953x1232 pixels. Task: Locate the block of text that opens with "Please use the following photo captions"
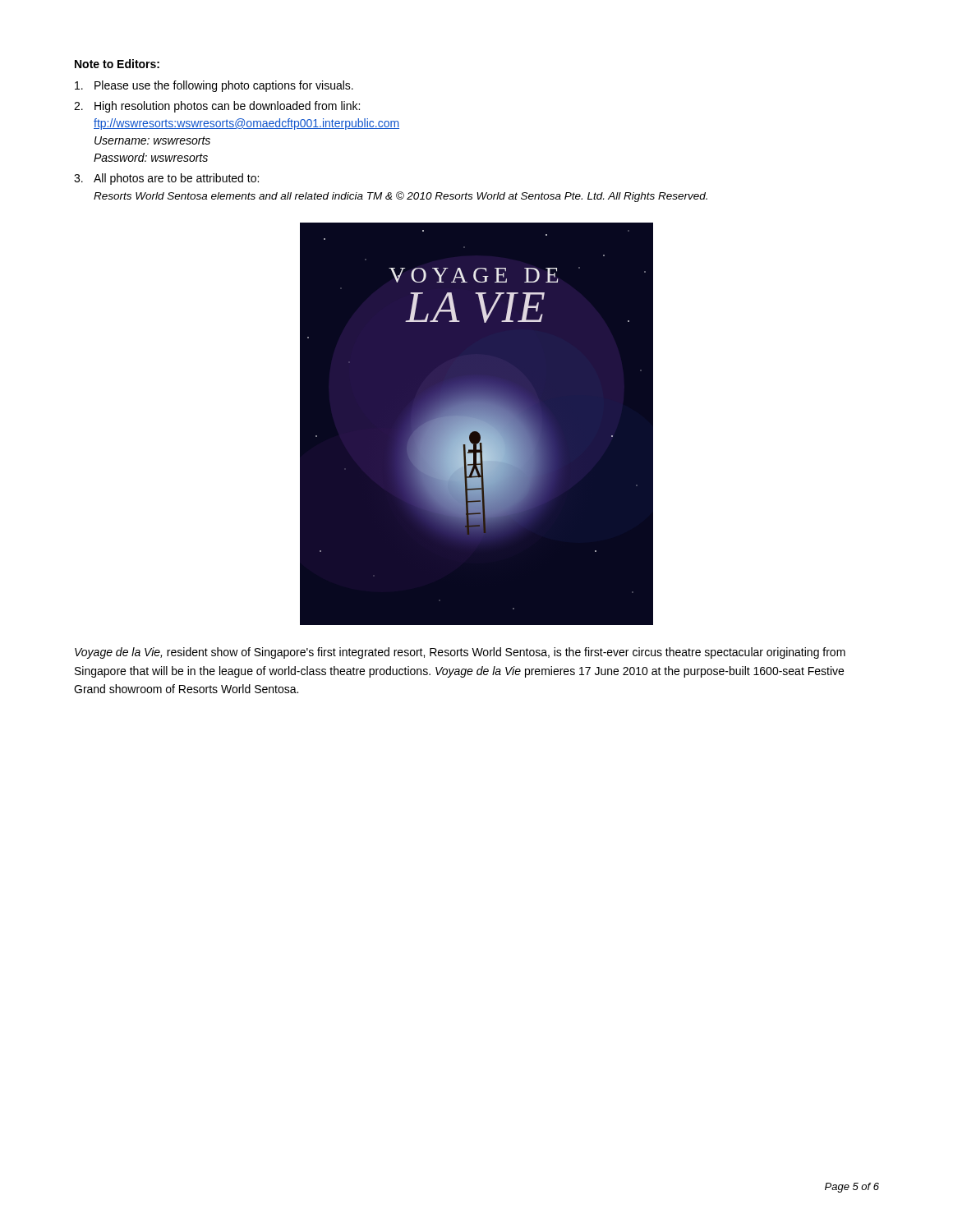pos(214,86)
